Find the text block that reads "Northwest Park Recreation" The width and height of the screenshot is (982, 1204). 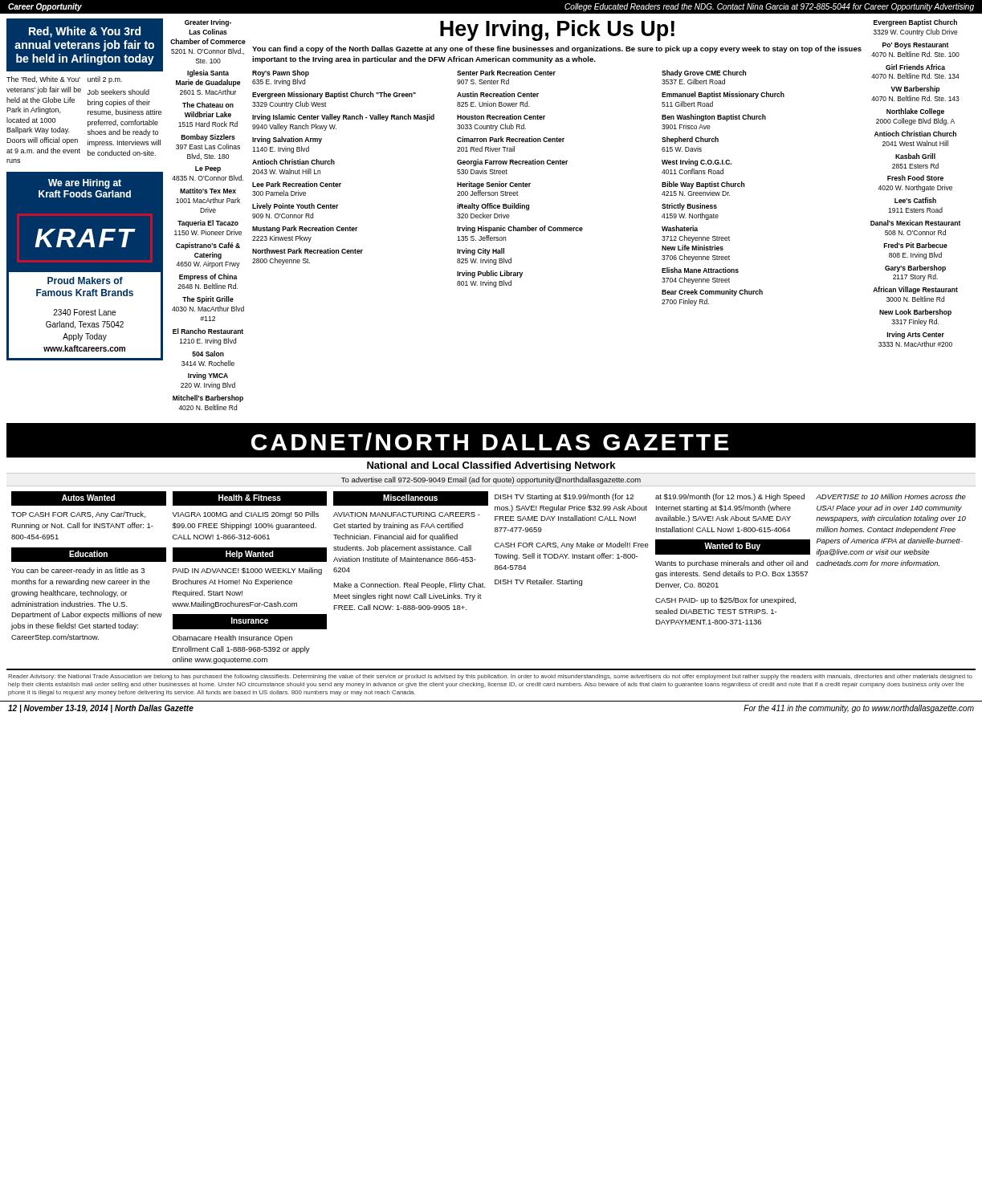(x=307, y=256)
